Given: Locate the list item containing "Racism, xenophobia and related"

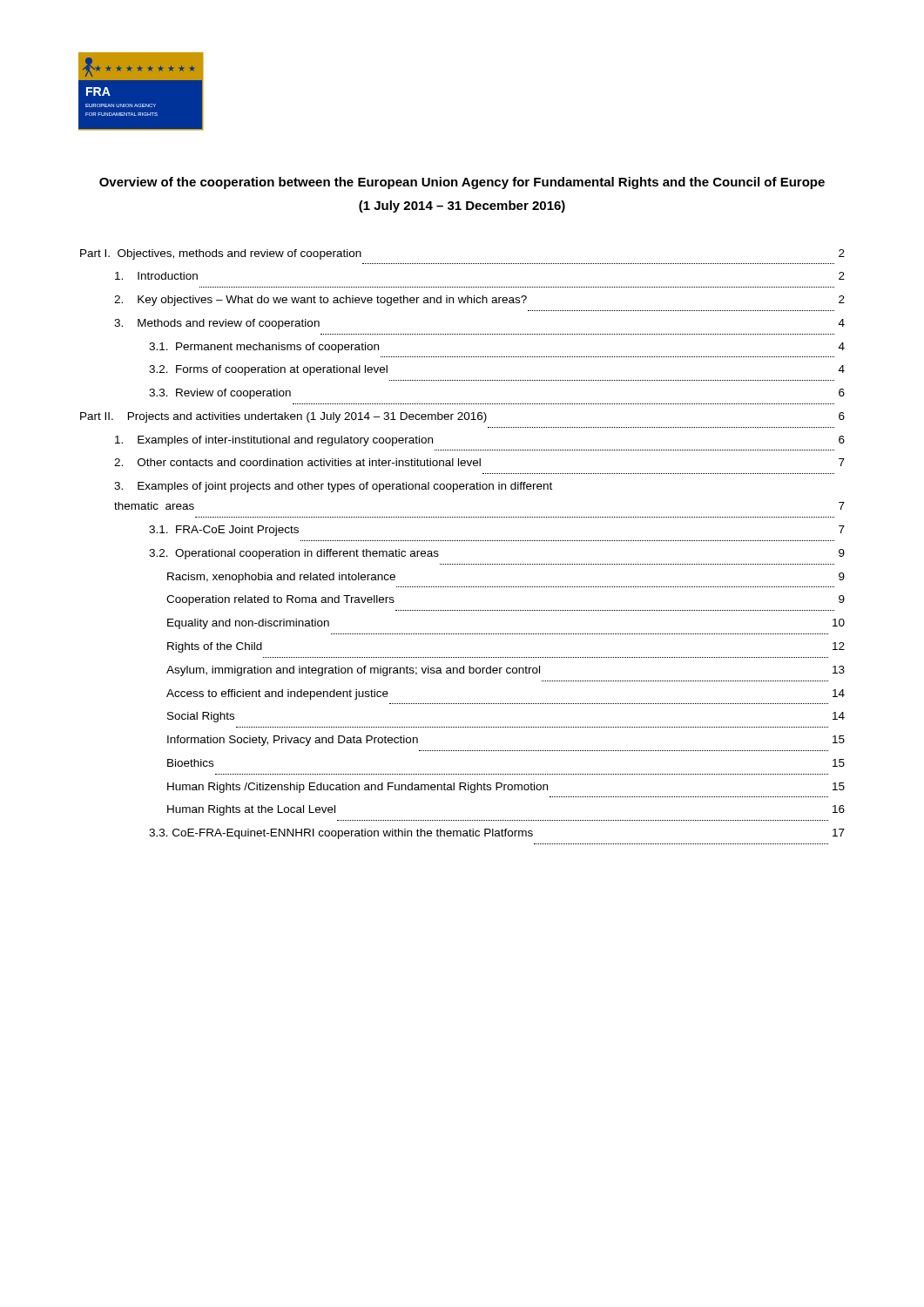Looking at the screenshot, I should pos(506,577).
